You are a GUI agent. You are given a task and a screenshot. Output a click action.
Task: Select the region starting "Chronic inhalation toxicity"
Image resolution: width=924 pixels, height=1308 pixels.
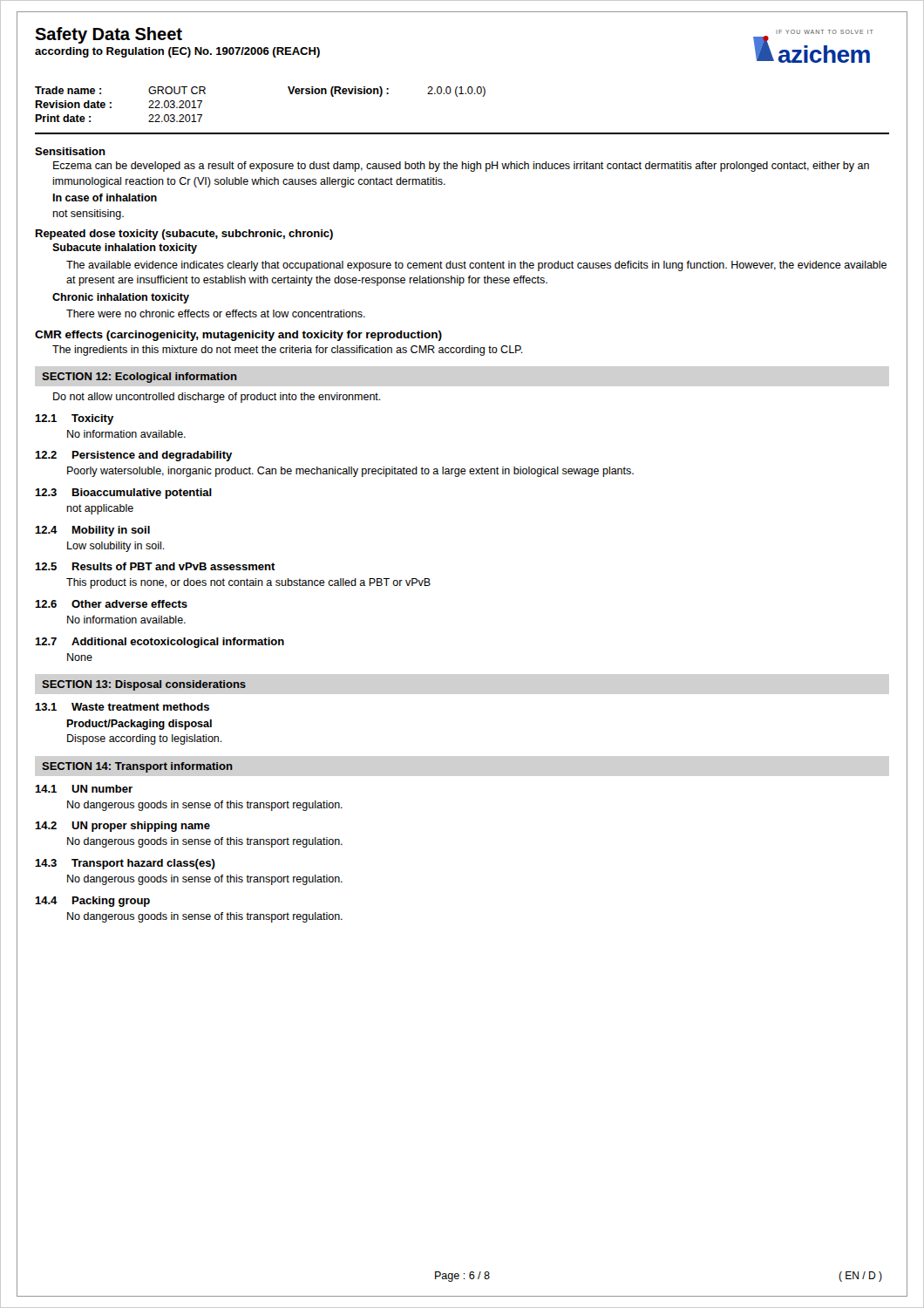tap(121, 297)
